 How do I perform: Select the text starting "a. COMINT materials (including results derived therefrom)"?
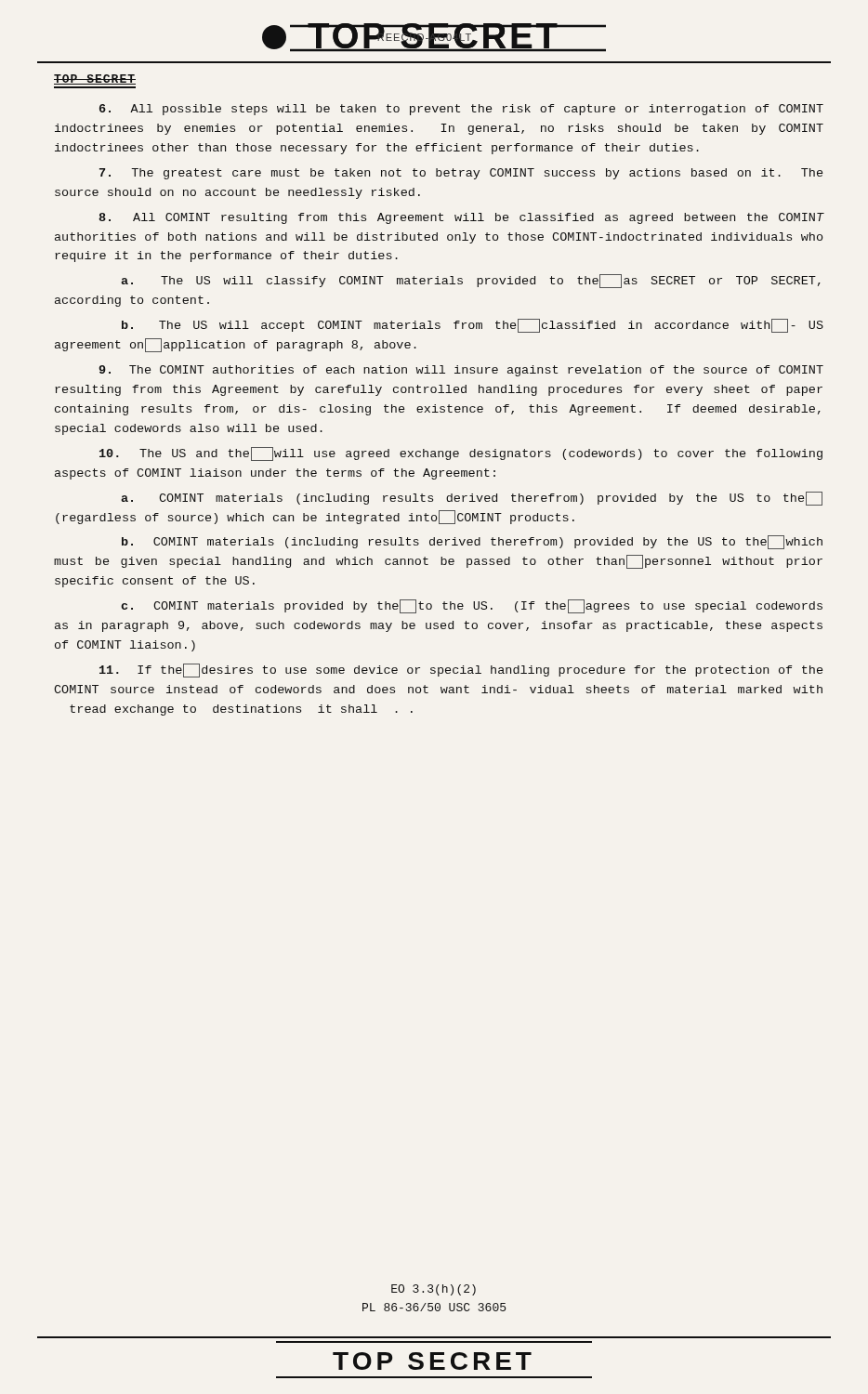tap(438, 508)
